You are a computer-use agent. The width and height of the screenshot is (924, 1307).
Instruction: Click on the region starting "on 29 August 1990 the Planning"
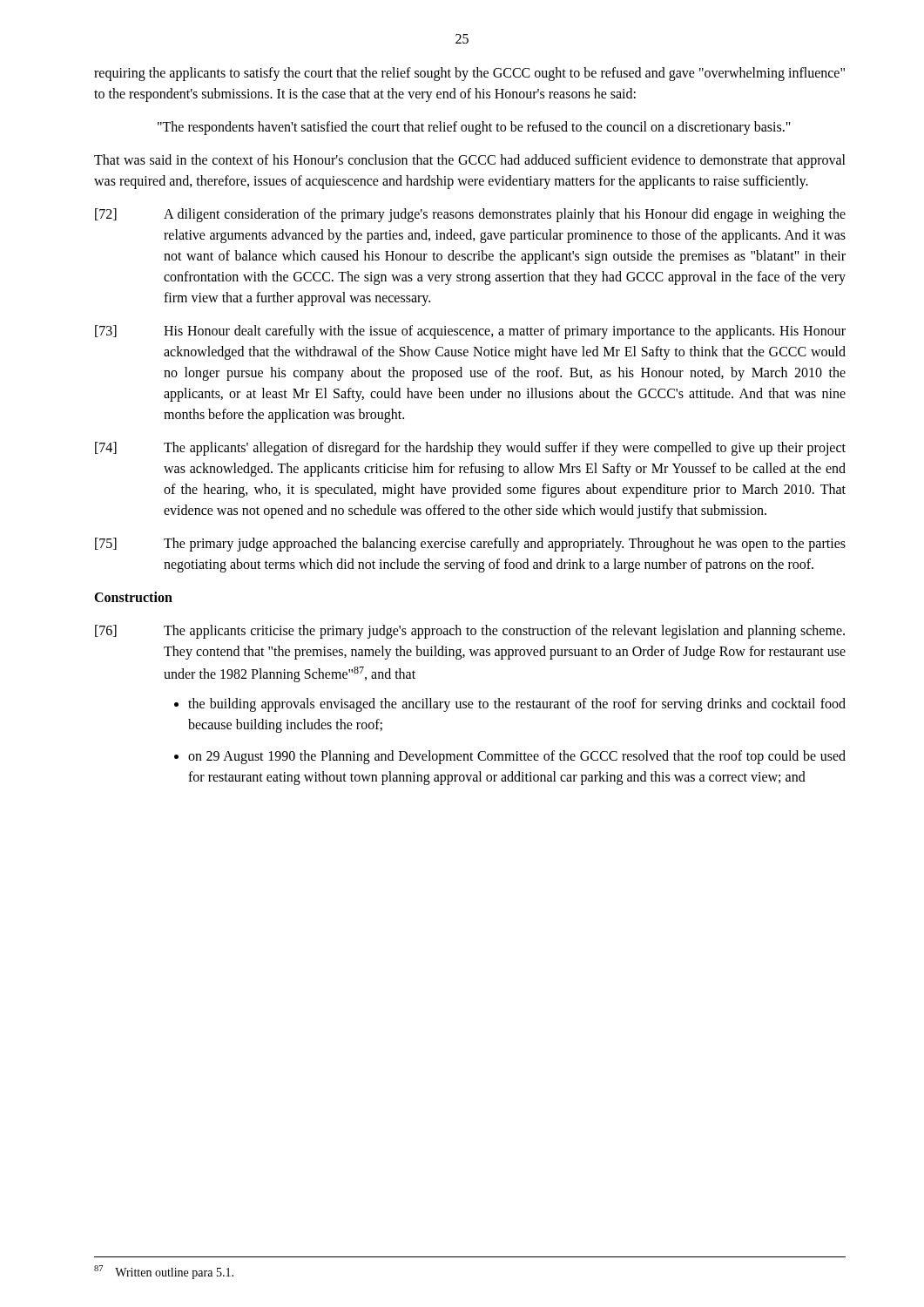tap(517, 767)
